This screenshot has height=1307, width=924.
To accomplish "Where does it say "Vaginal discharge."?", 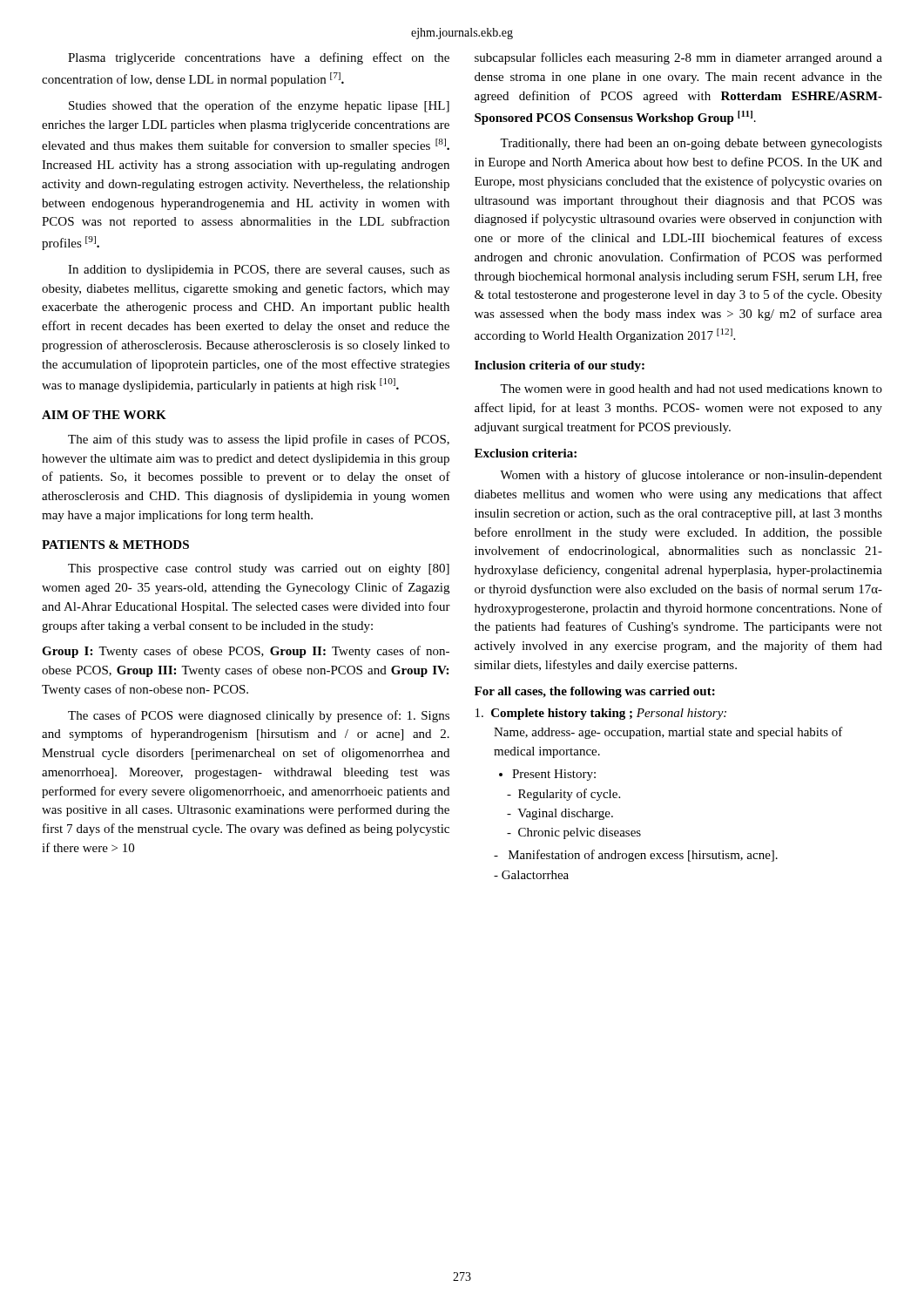I will click(x=560, y=813).
